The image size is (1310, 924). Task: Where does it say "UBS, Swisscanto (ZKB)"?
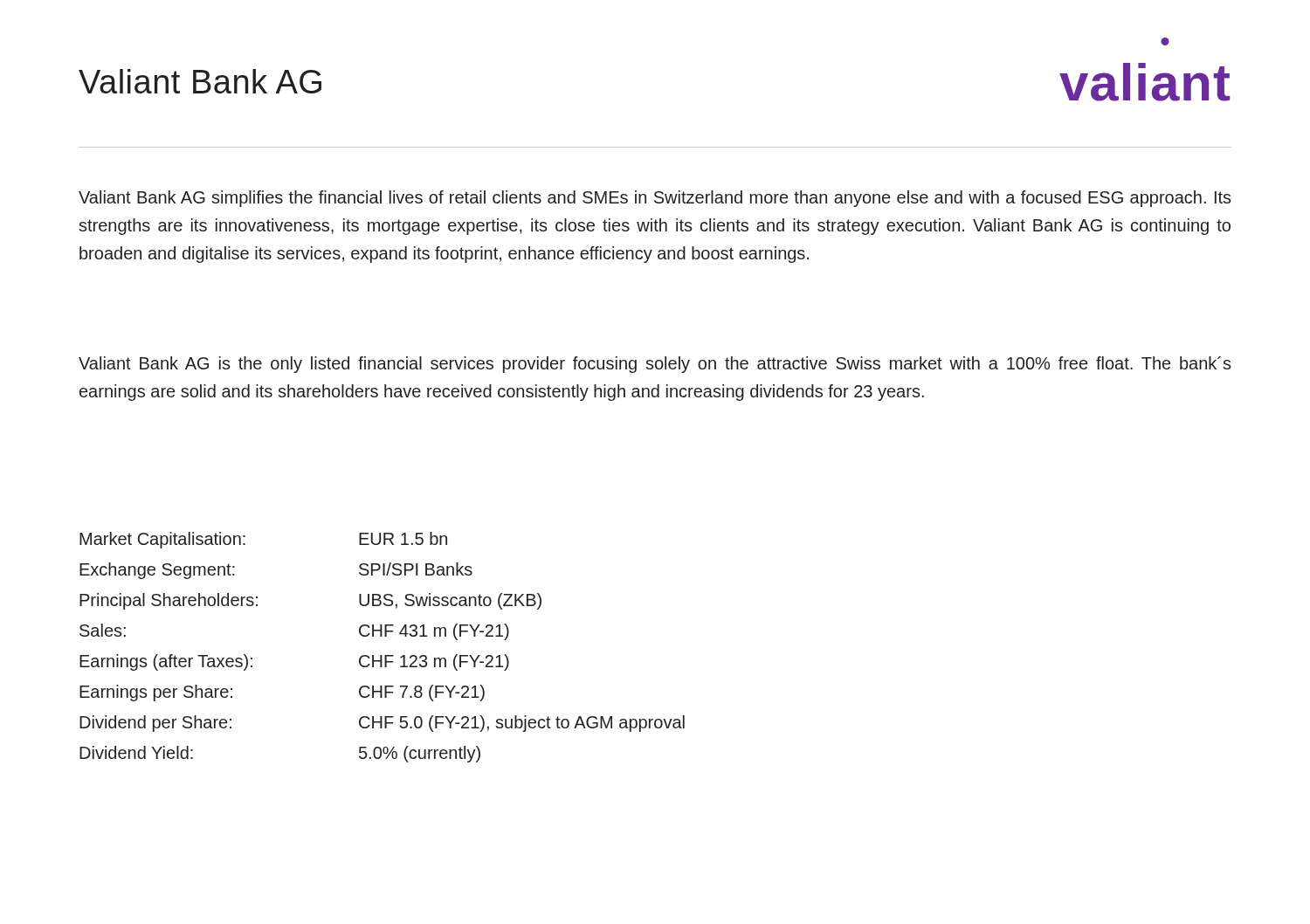450,600
